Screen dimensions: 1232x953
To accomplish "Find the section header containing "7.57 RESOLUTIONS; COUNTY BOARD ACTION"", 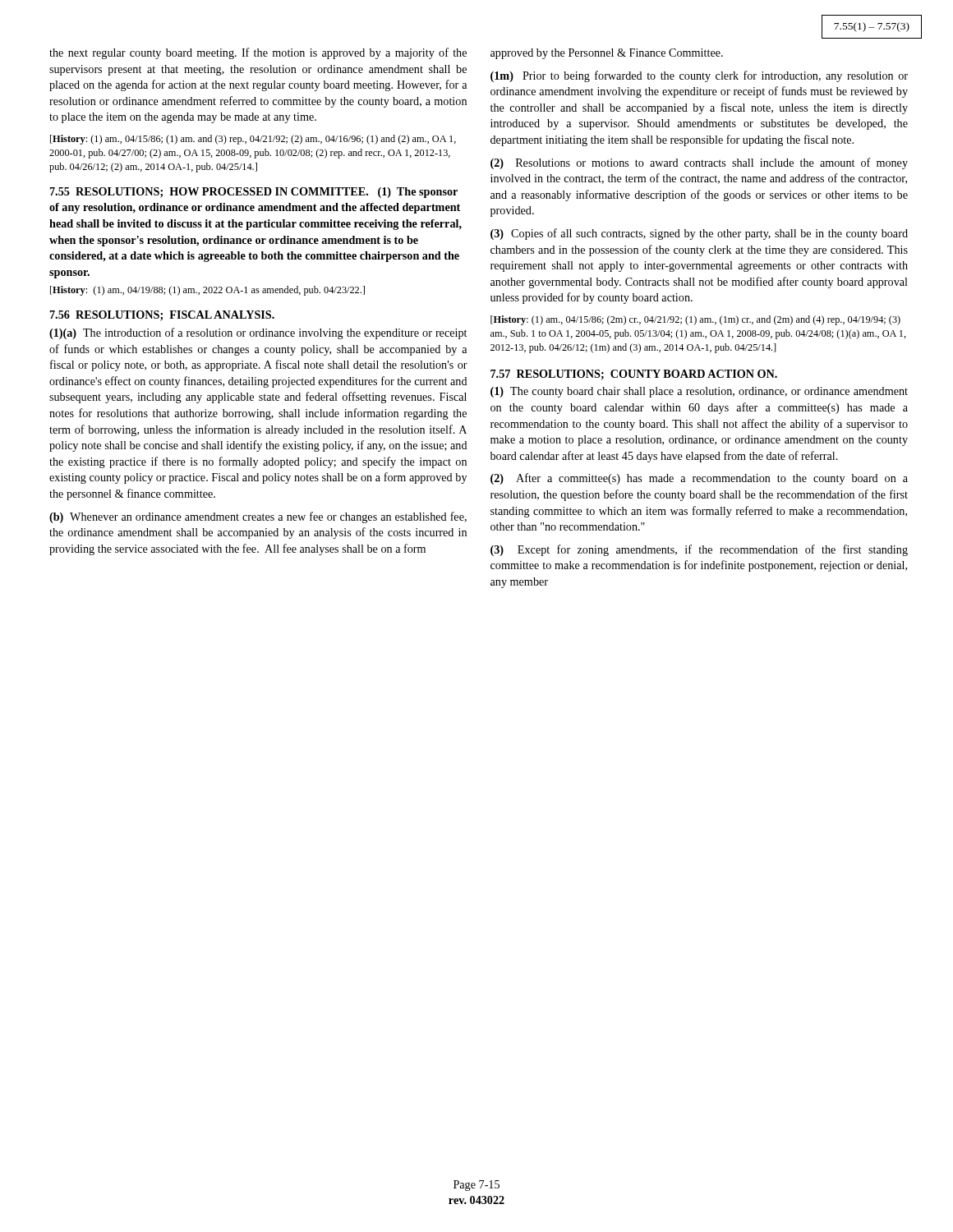I will point(634,374).
